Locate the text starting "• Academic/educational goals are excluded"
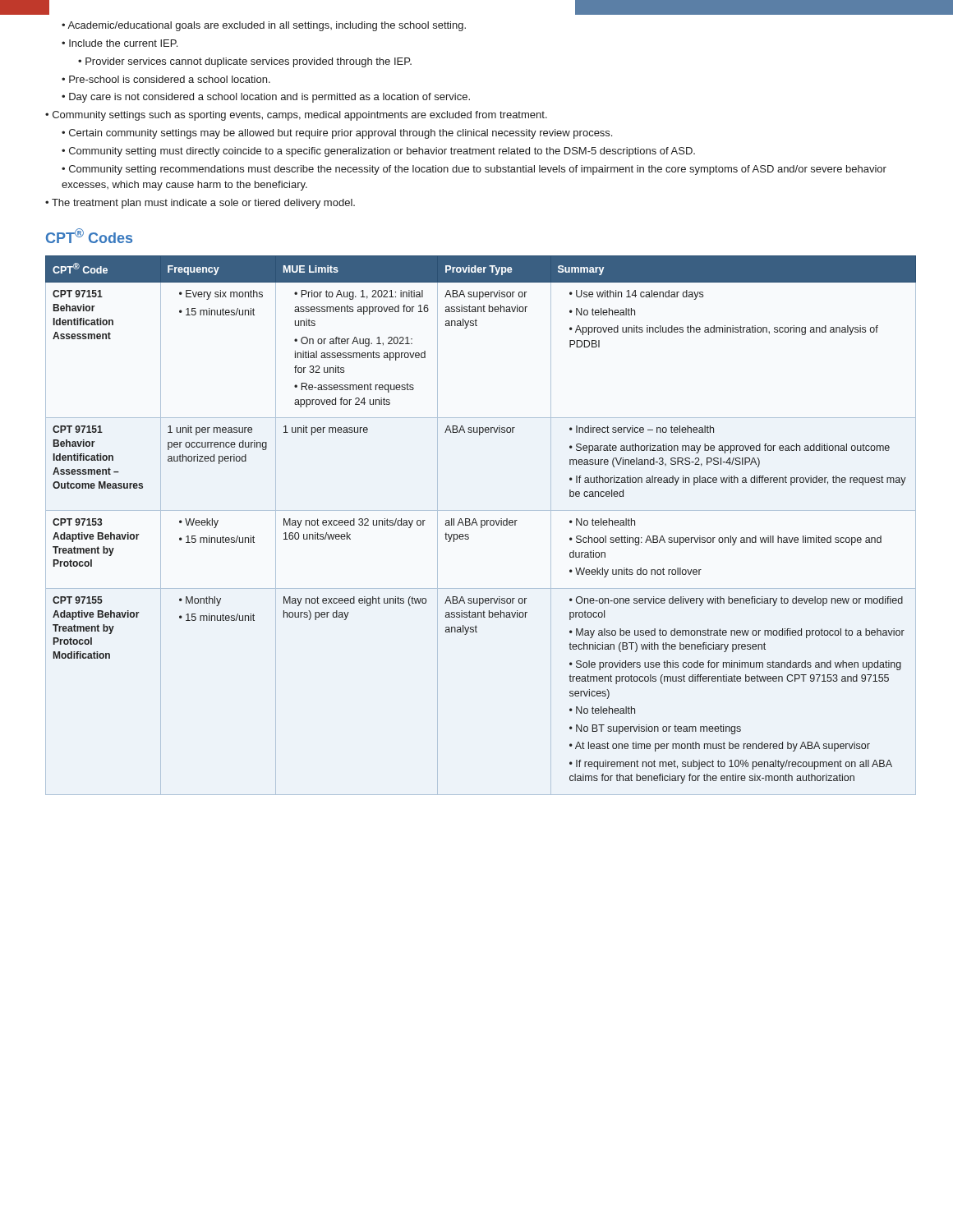This screenshot has height=1232, width=953. tap(264, 25)
